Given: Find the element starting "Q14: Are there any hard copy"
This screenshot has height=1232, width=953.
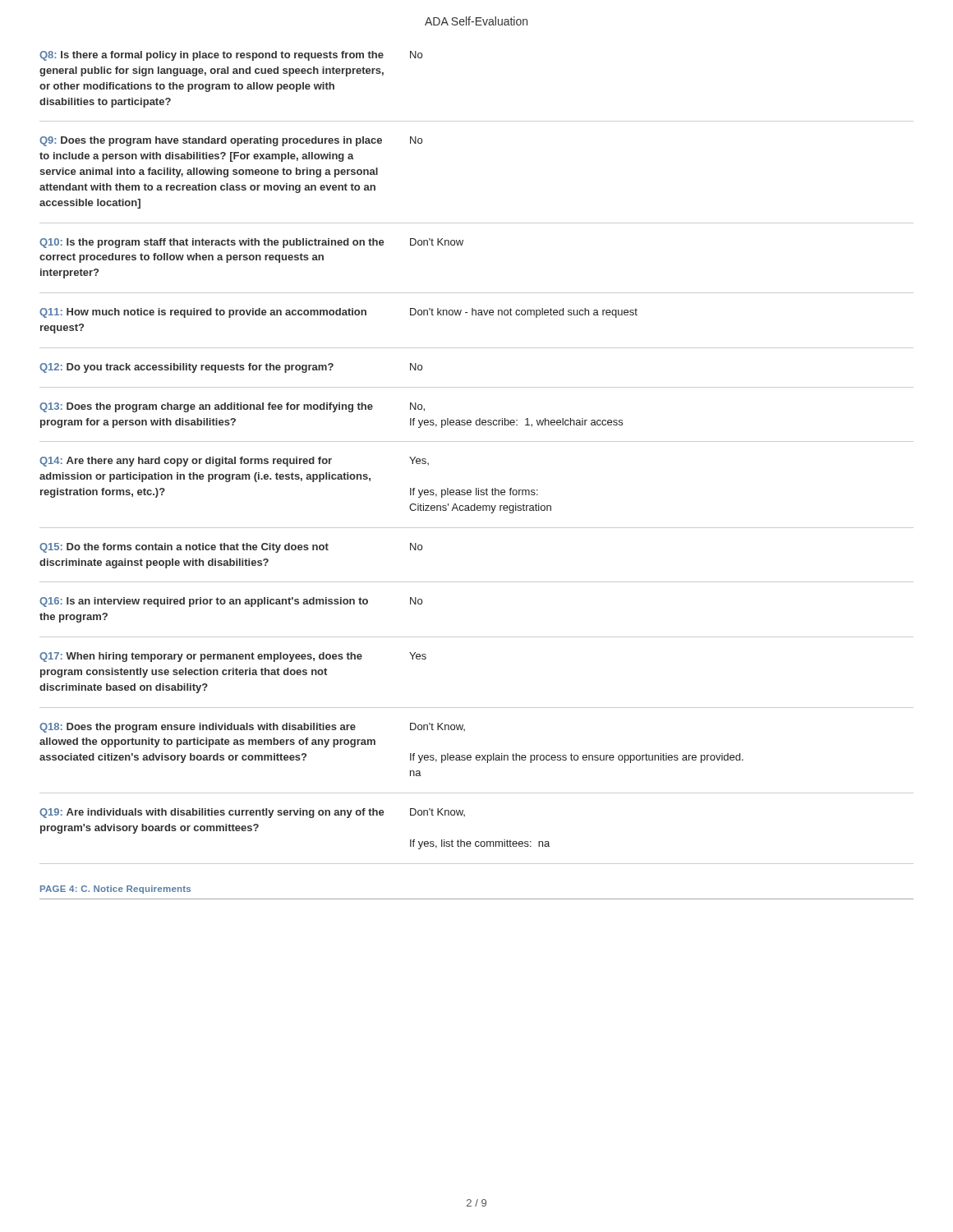Looking at the screenshot, I should click(476, 485).
